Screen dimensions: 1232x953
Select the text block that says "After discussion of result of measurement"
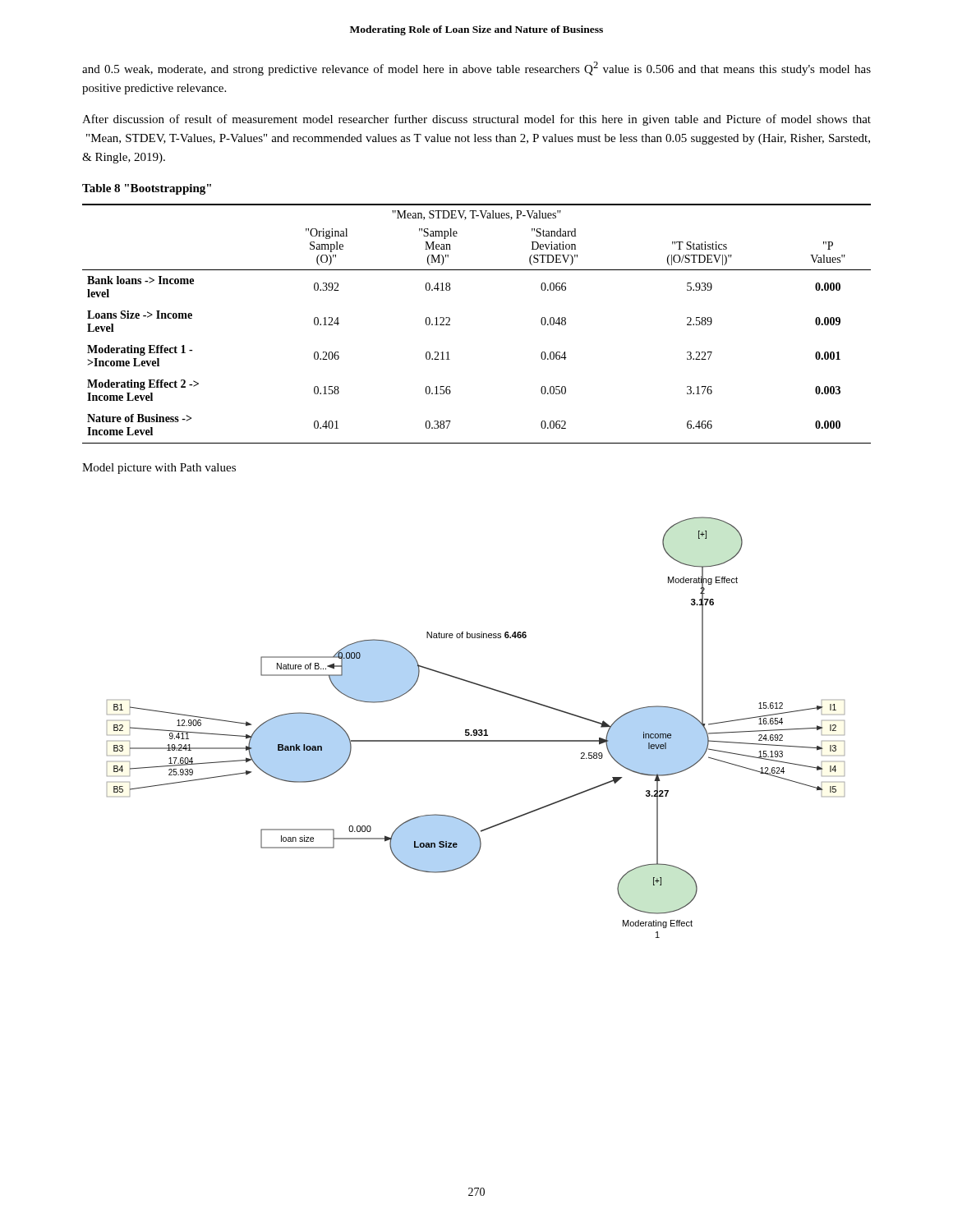pyautogui.click(x=476, y=138)
